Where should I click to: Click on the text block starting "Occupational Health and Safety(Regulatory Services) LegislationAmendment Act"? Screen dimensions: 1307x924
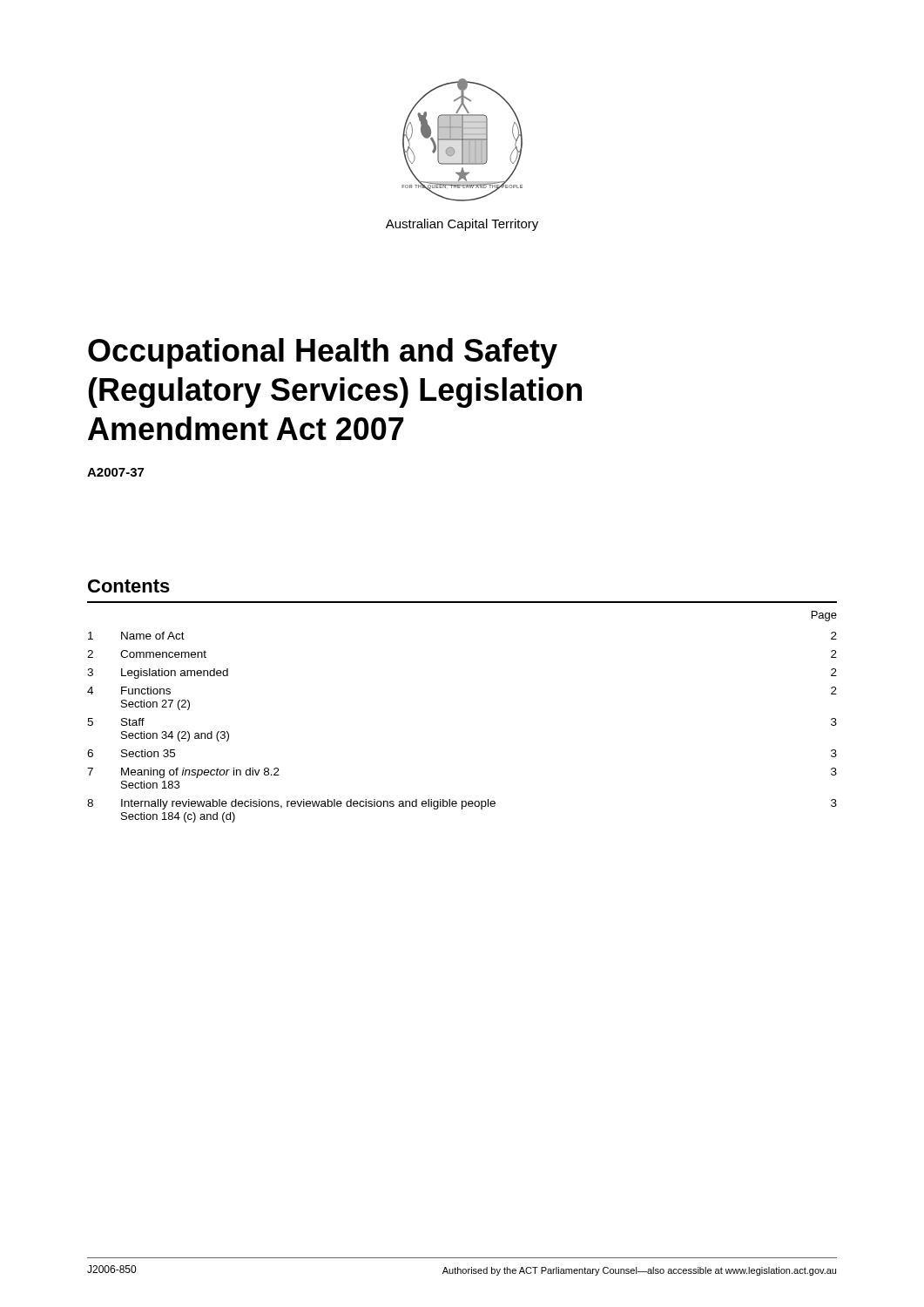pyautogui.click(x=462, y=405)
